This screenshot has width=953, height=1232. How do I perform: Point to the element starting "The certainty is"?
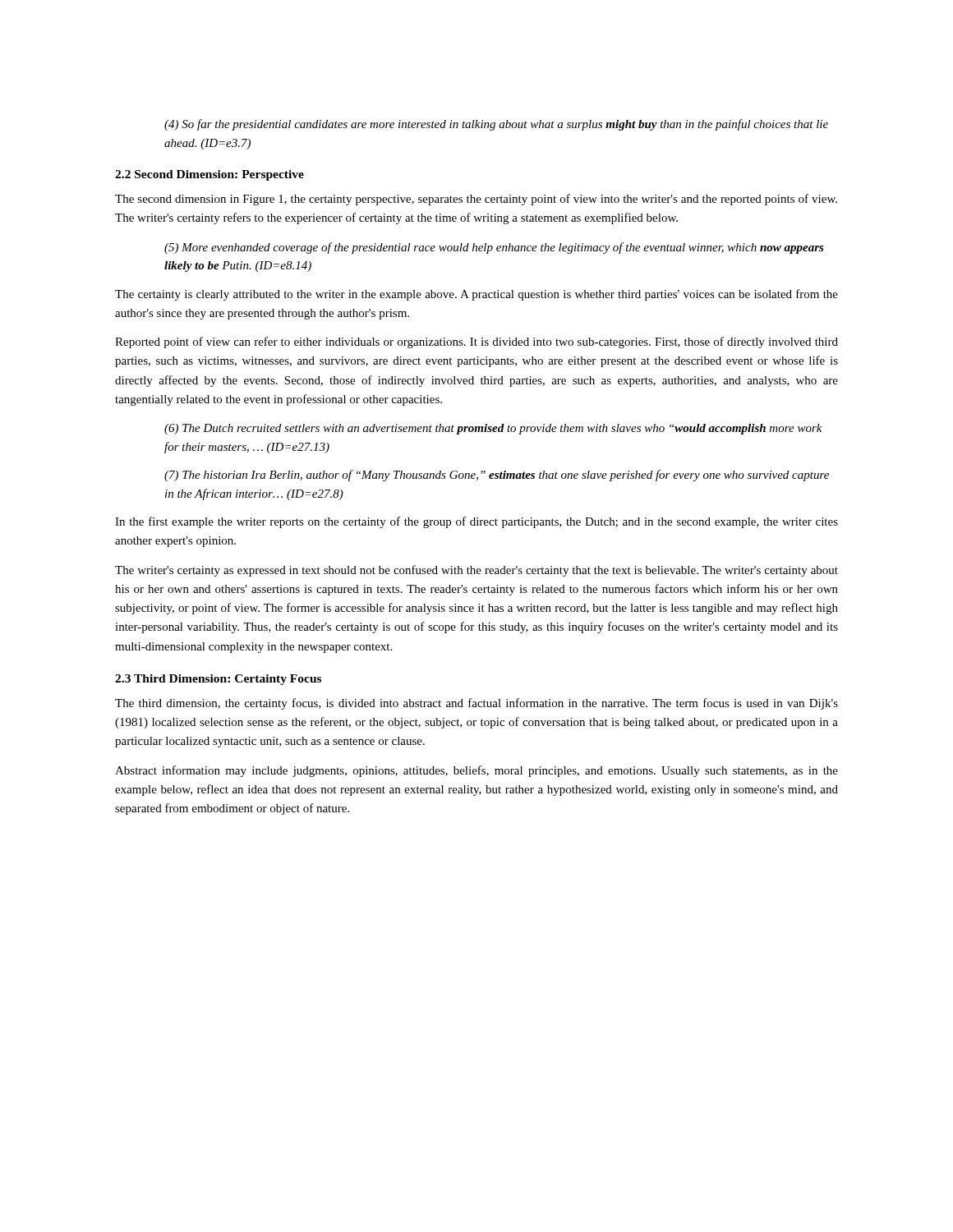[x=476, y=304]
